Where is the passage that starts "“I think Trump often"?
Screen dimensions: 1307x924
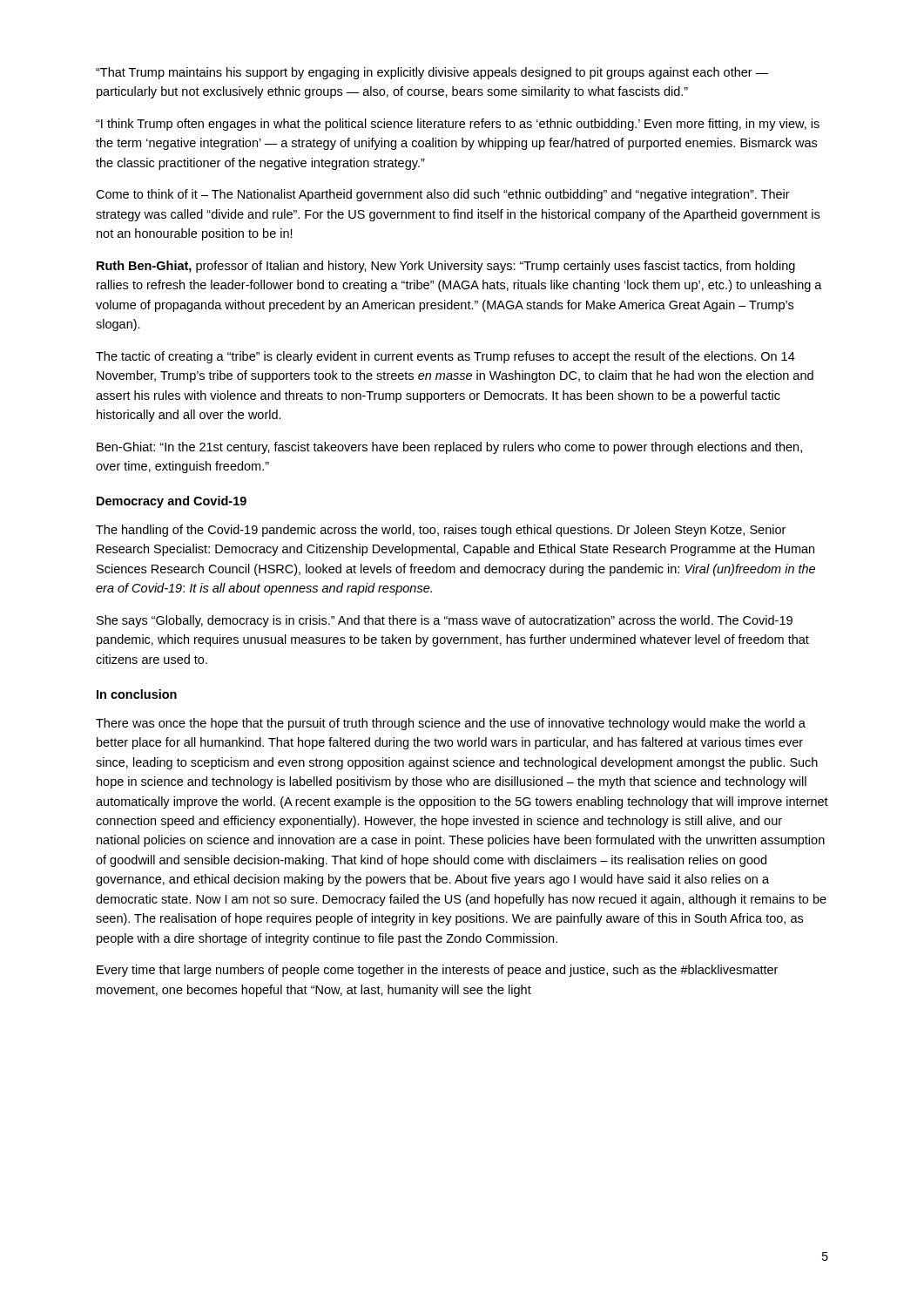click(458, 143)
